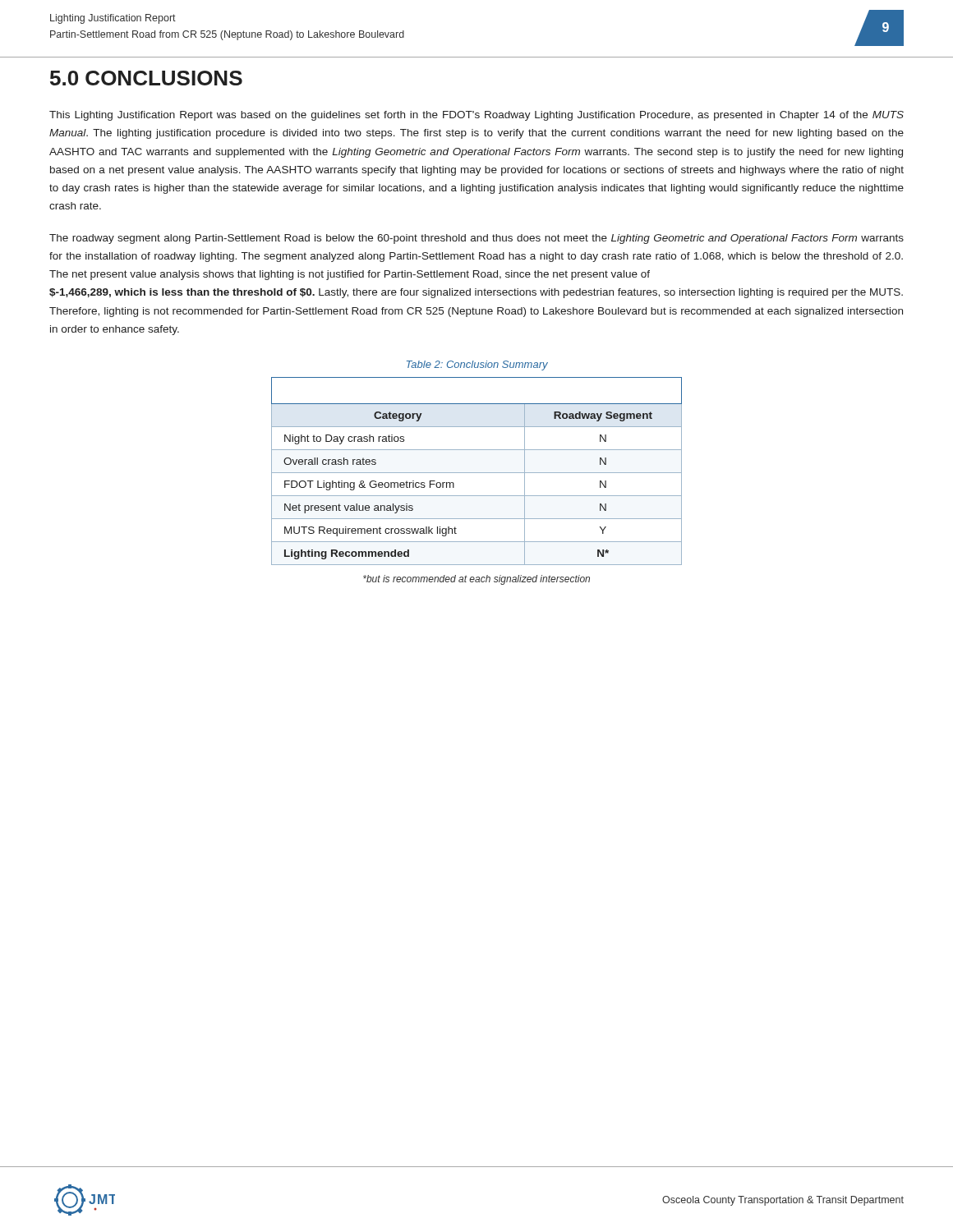Locate a table
Screen dimensions: 1232x953
click(x=476, y=471)
